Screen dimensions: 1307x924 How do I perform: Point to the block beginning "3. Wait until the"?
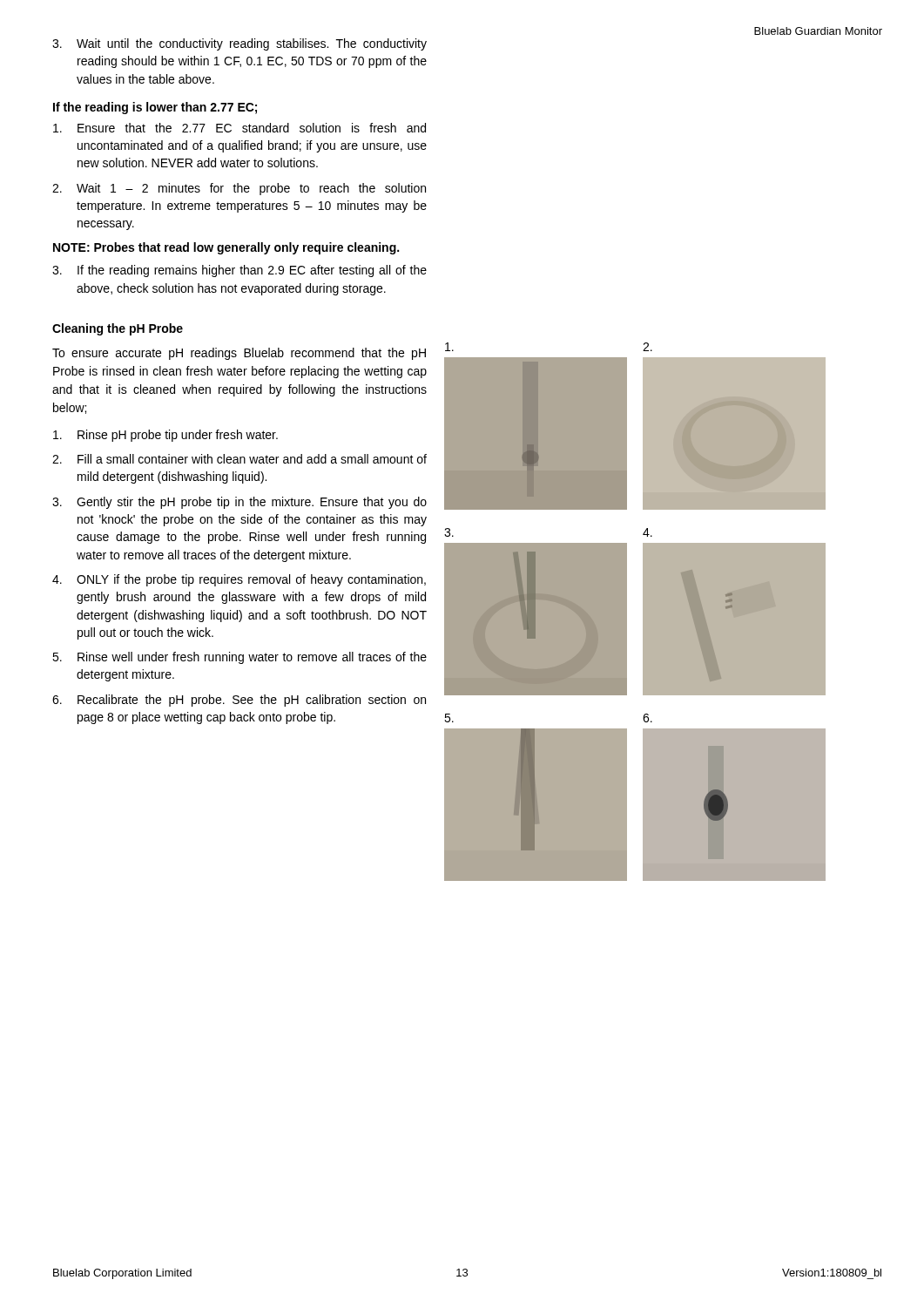tap(240, 61)
